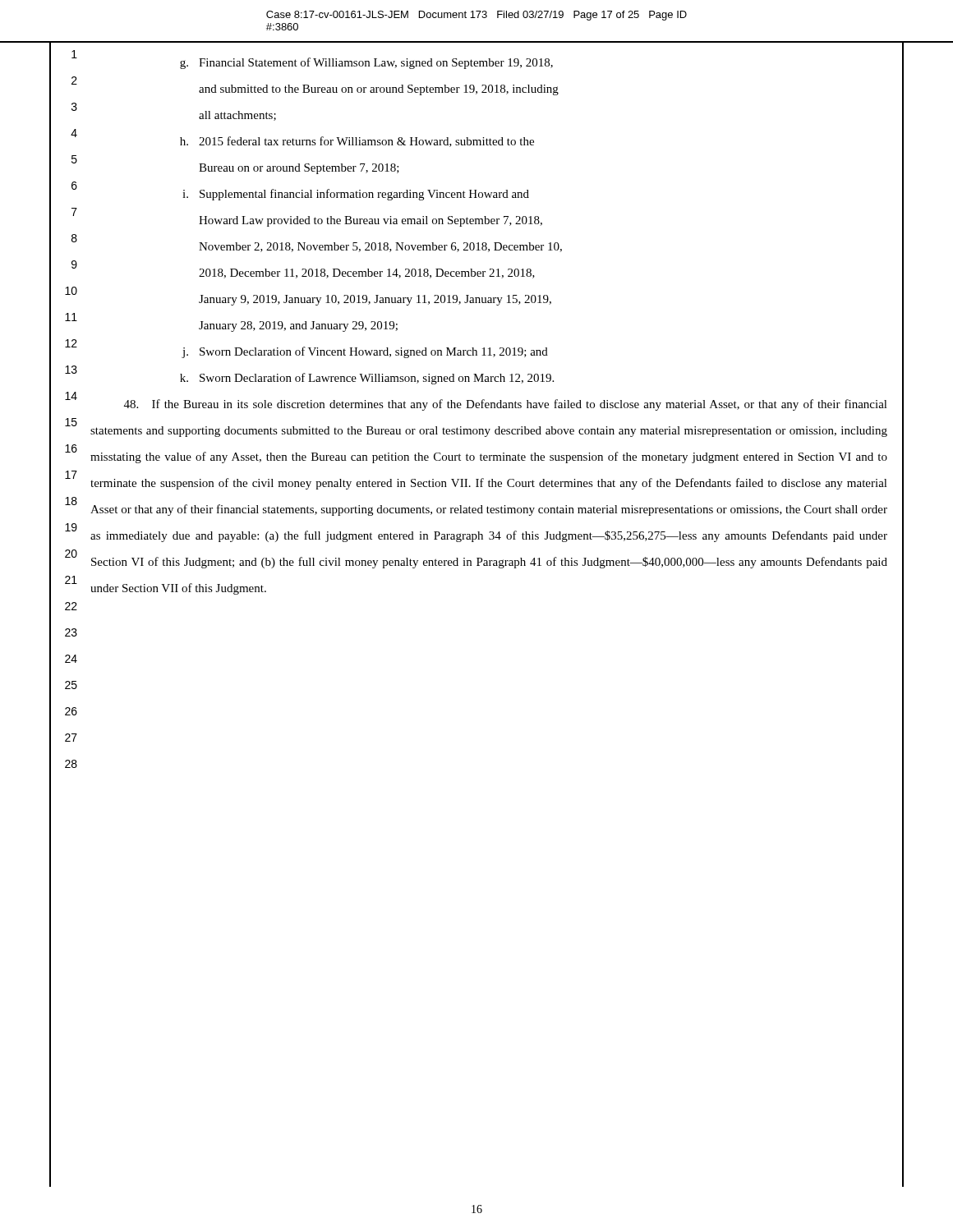The image size is (953, 1232).
Task: Select the list item with the text "k. Sworn Declaration of Lawrence Williamson, signed on"
Action: tap(323, 378)
